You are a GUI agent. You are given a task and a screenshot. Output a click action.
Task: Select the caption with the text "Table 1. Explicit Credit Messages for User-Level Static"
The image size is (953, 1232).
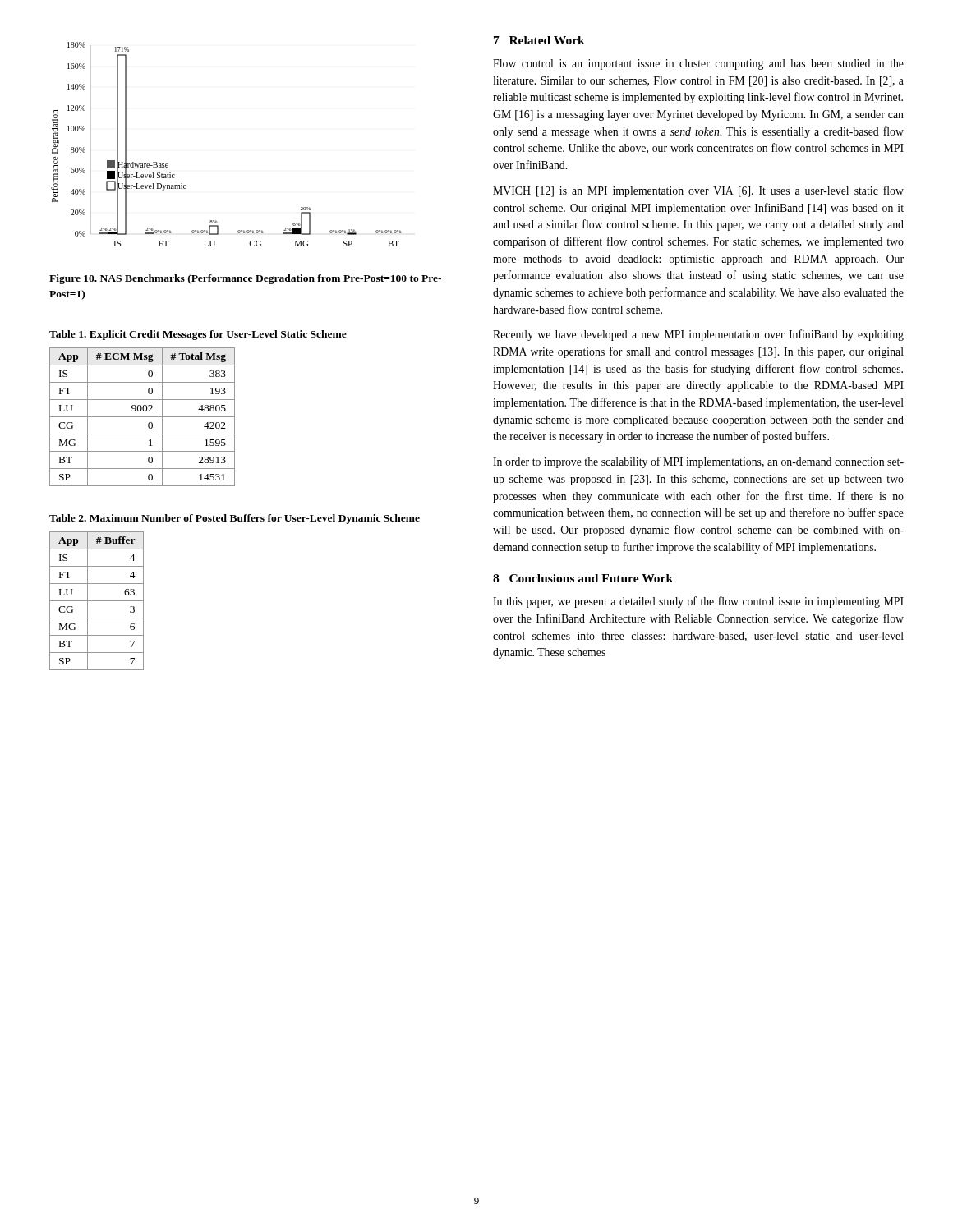pos(198,334)
